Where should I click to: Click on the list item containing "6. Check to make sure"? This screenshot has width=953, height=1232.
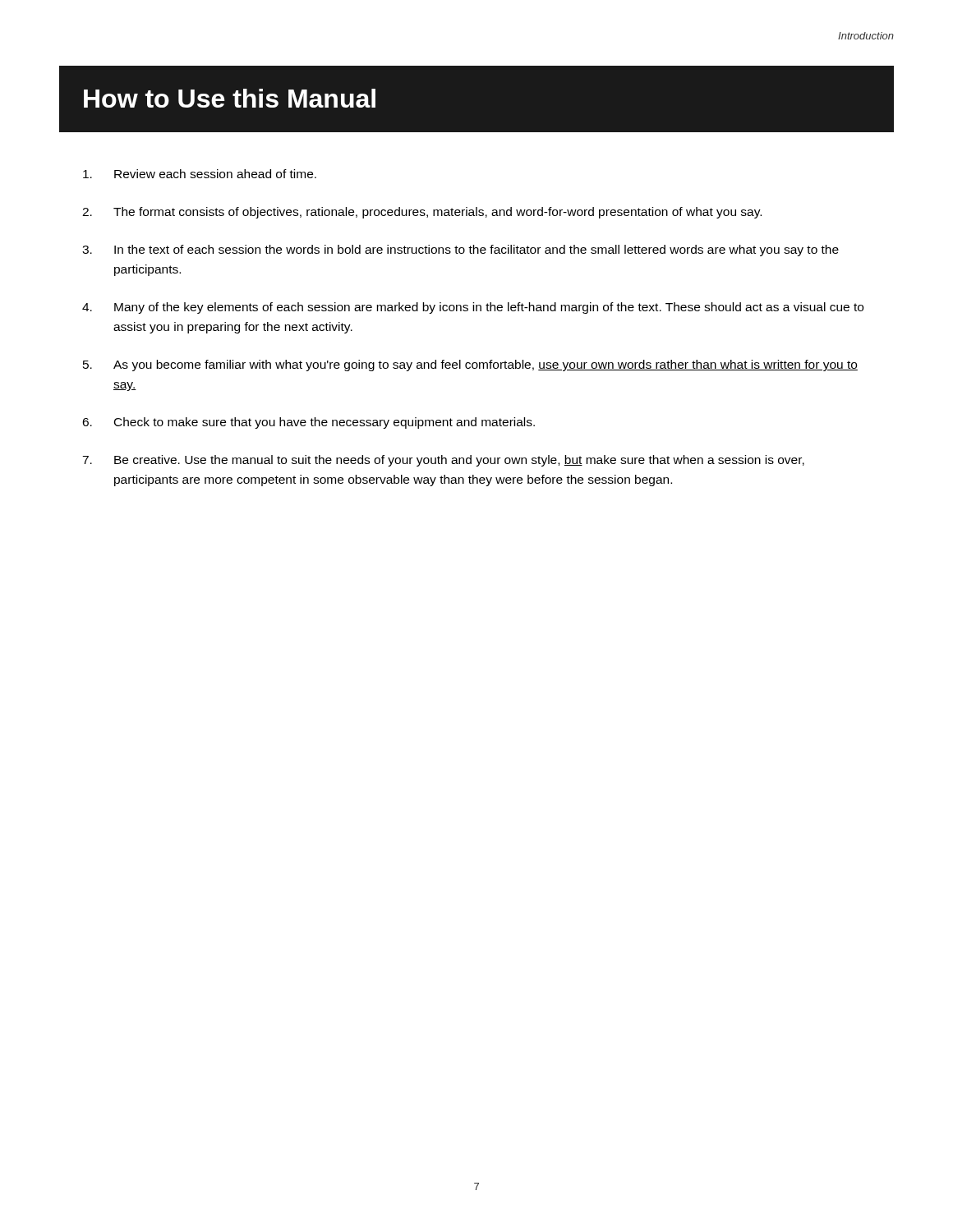pyautogui.click(x=476, y=422)
